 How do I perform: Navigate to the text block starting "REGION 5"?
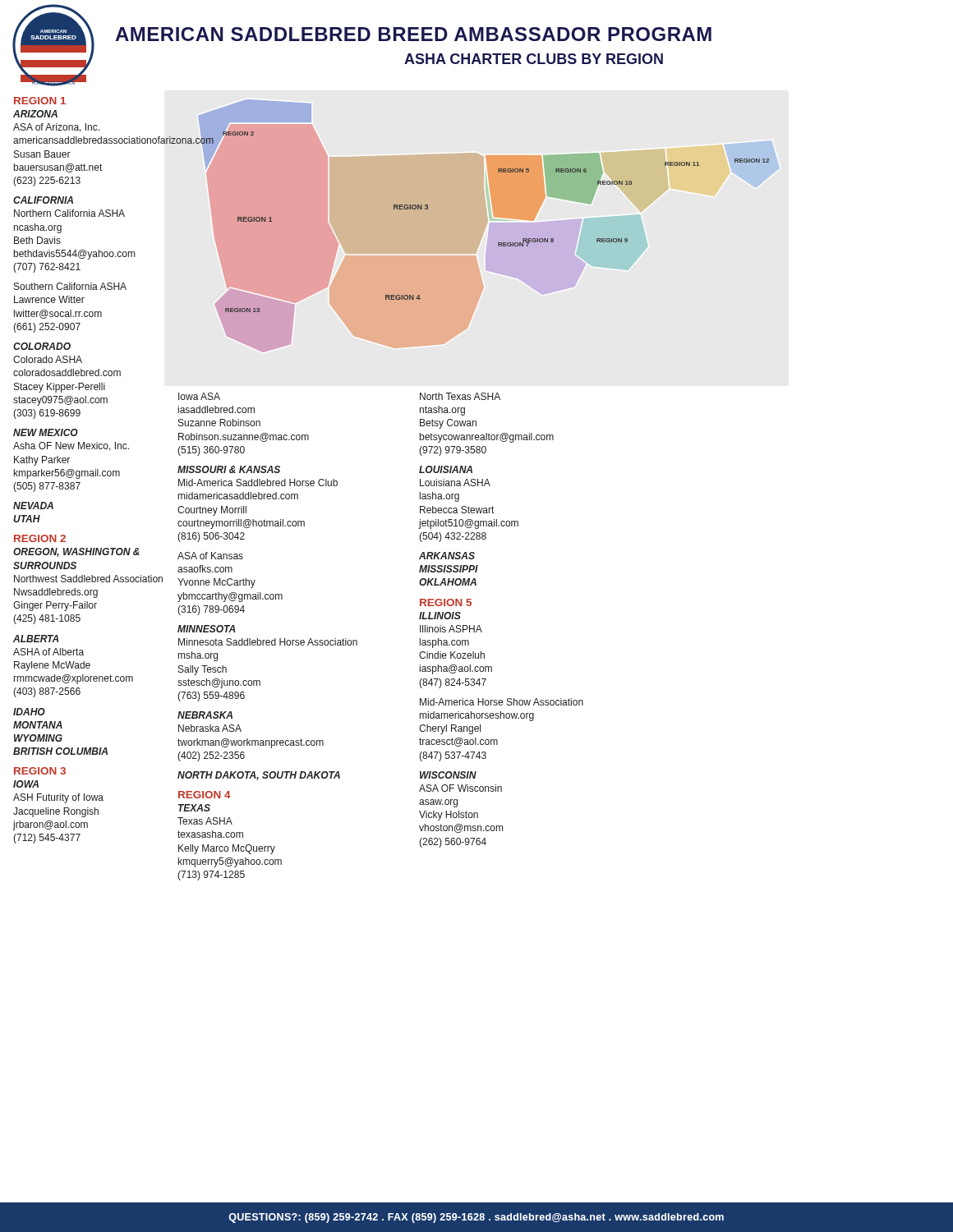coord(446,602)
